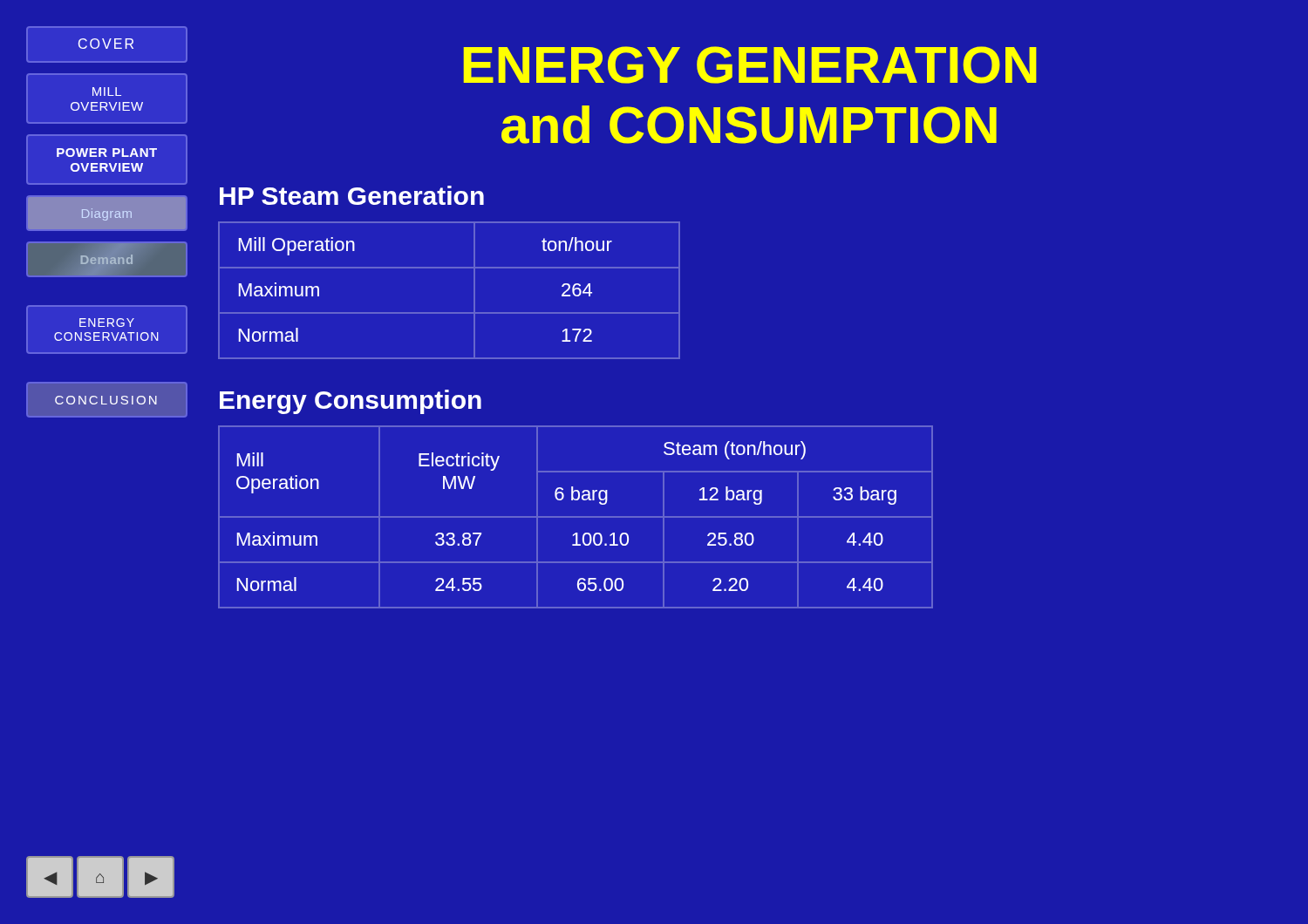
Task: Point to the passage starting "Energy Consumption"
Action: [350, 400]
